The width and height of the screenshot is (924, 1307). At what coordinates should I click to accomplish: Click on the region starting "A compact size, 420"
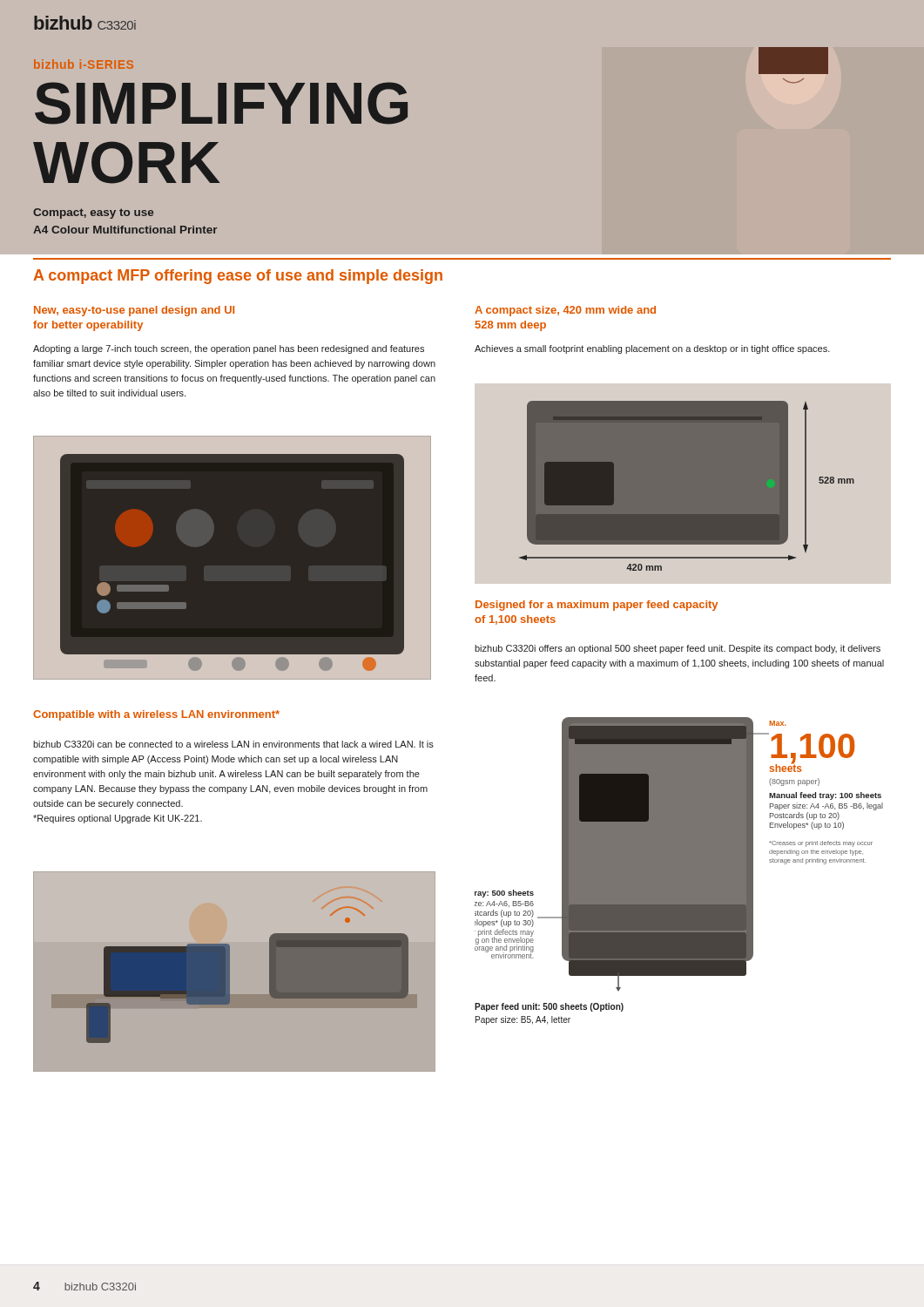pyautogui.click(x=565, y=311)
